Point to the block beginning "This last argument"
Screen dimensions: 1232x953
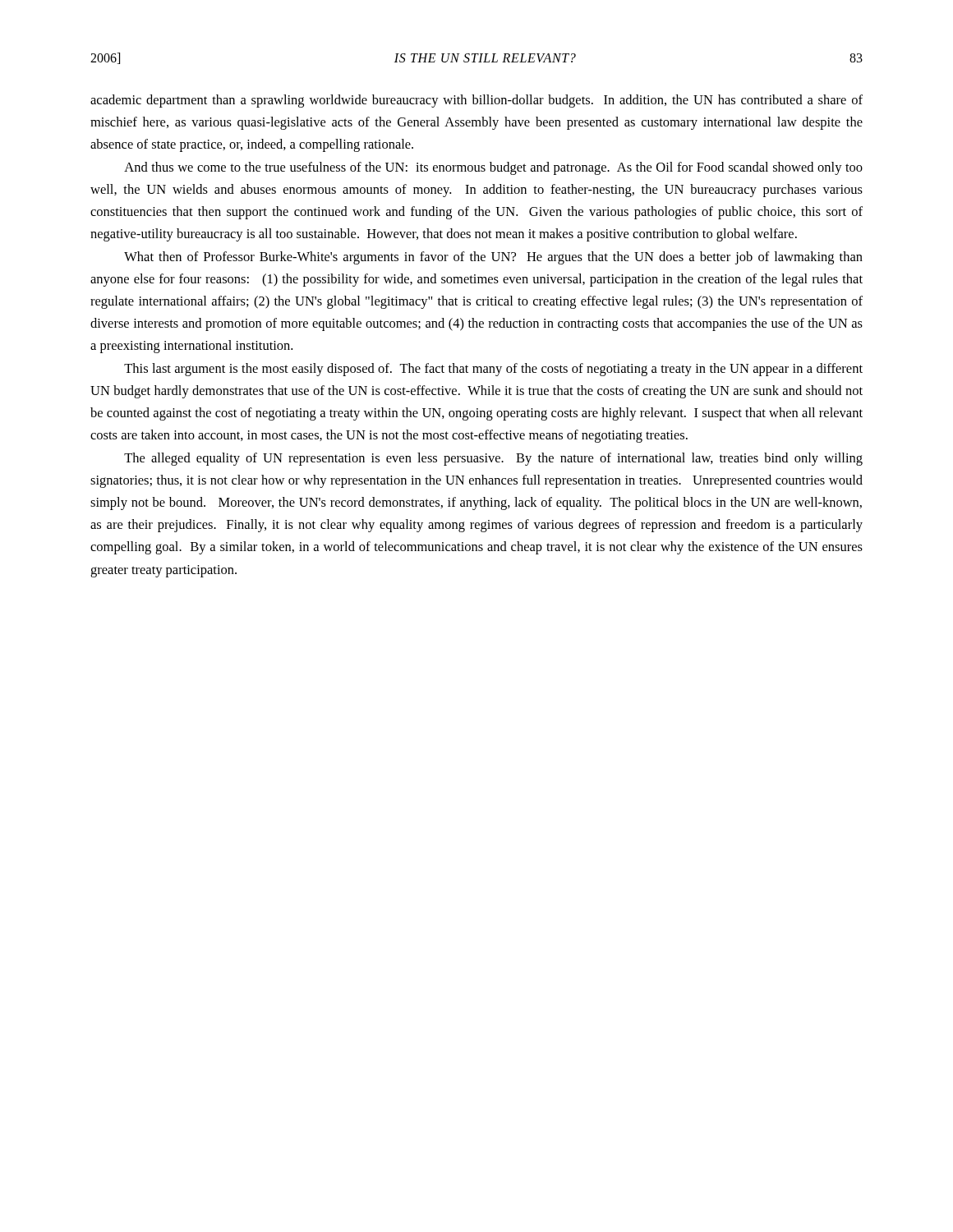pyautogui.click(x=476, y=402)
